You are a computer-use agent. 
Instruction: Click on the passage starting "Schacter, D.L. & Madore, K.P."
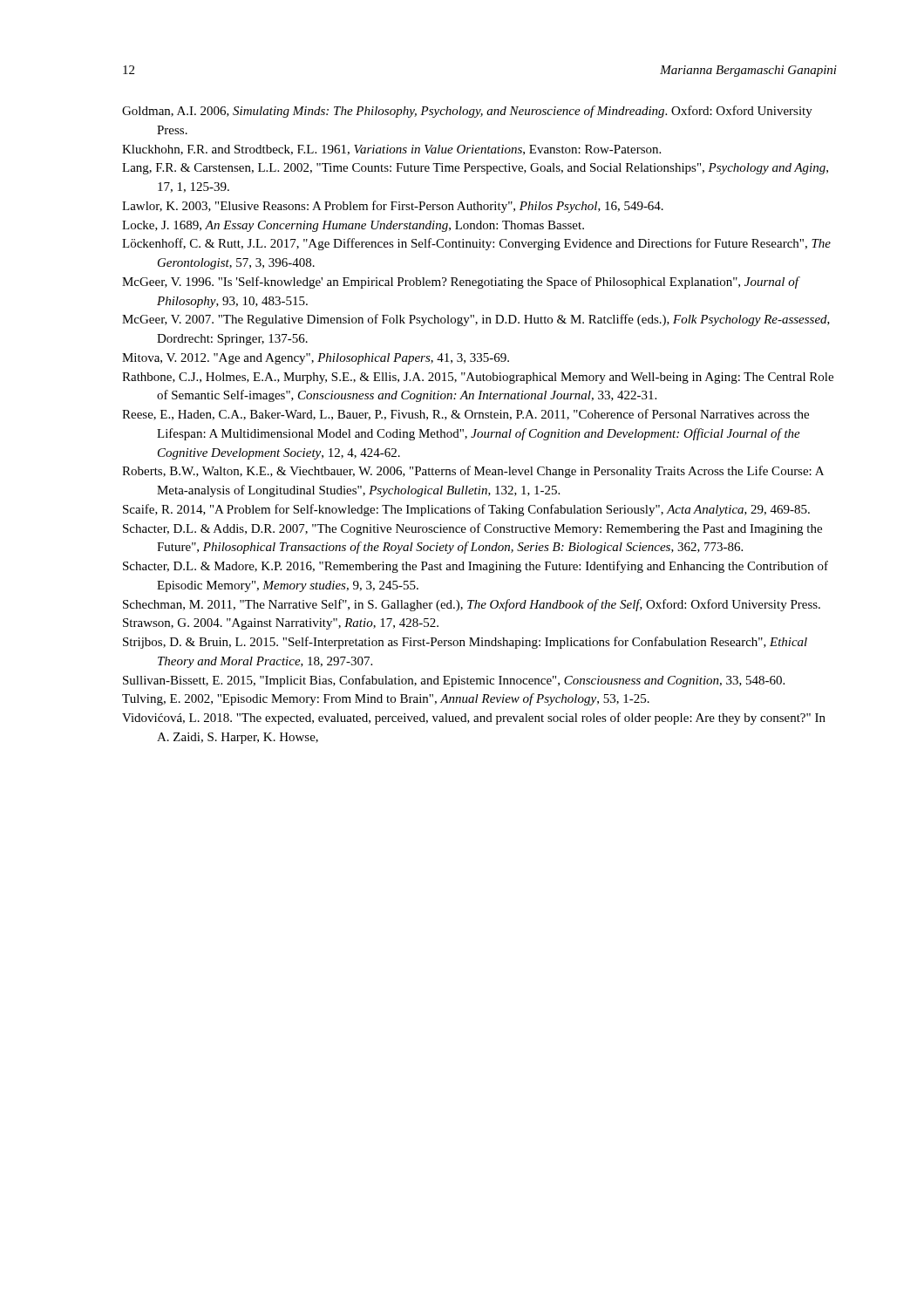475,575
